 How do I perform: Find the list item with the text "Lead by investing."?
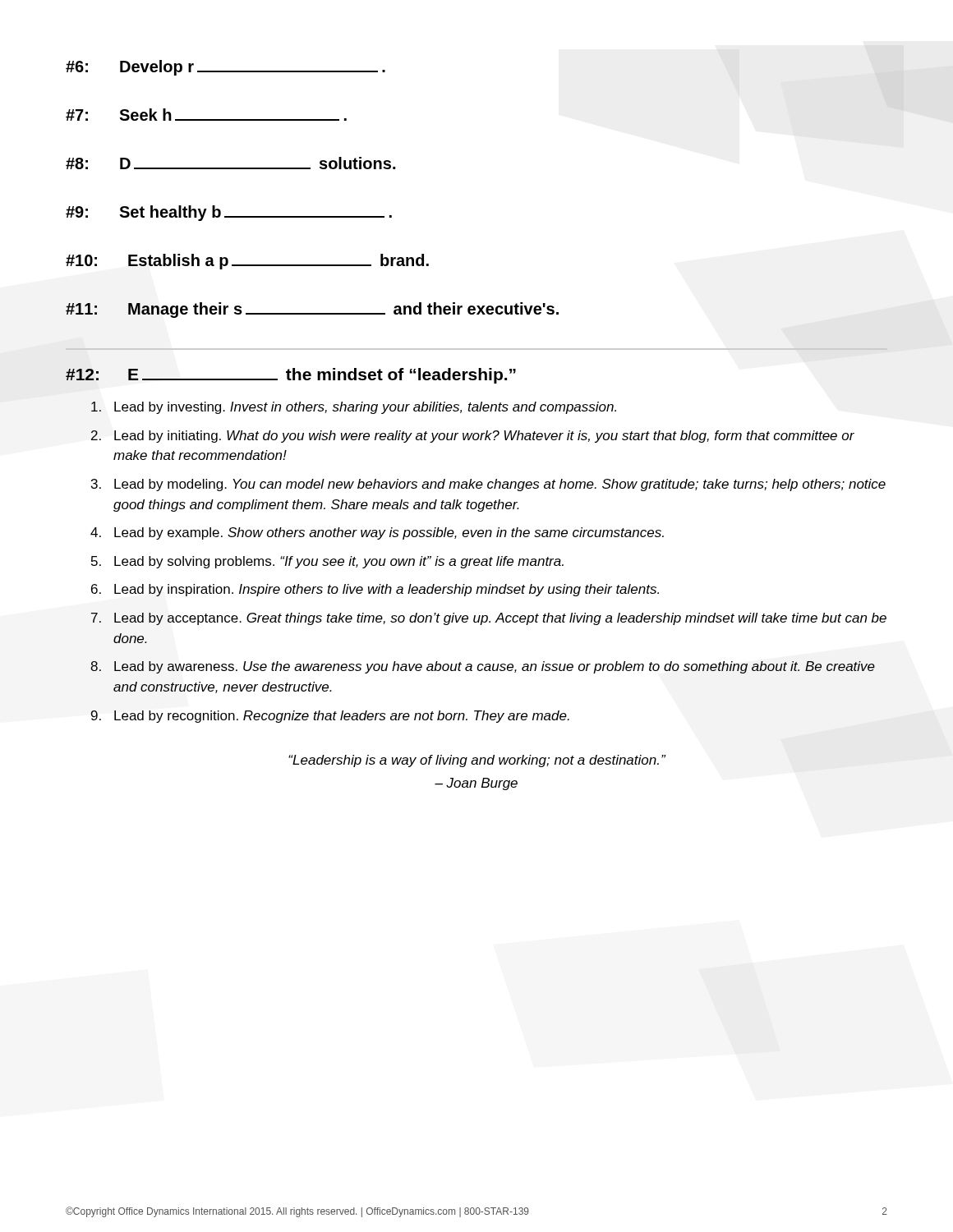(x=489, y=408)
